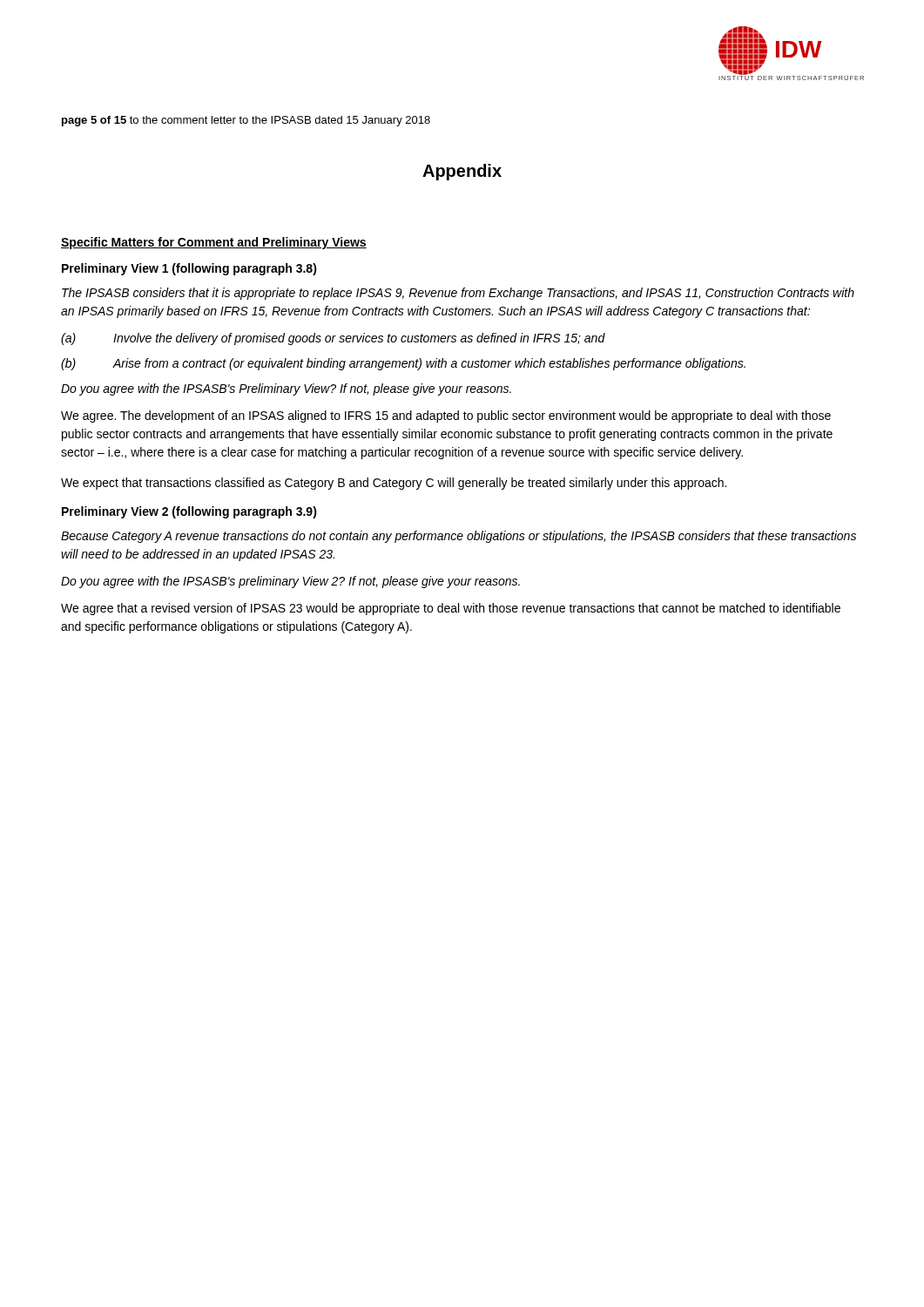
Task: Find the text block containing "We agree that"
Action: pyautogui.click(x=451, y=617)
